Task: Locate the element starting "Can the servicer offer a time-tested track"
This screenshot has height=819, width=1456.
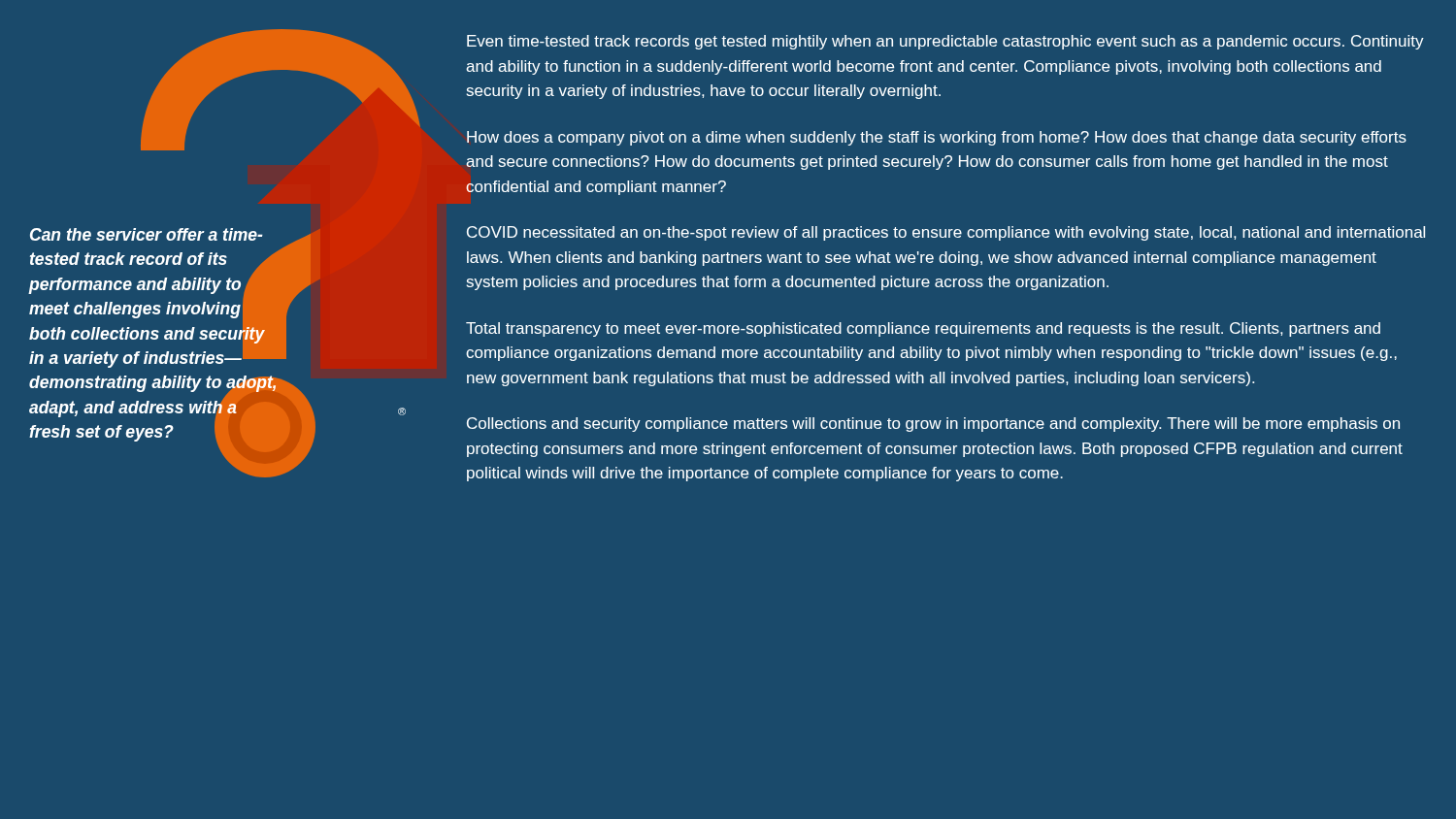Action: click(x=153, y=333)
